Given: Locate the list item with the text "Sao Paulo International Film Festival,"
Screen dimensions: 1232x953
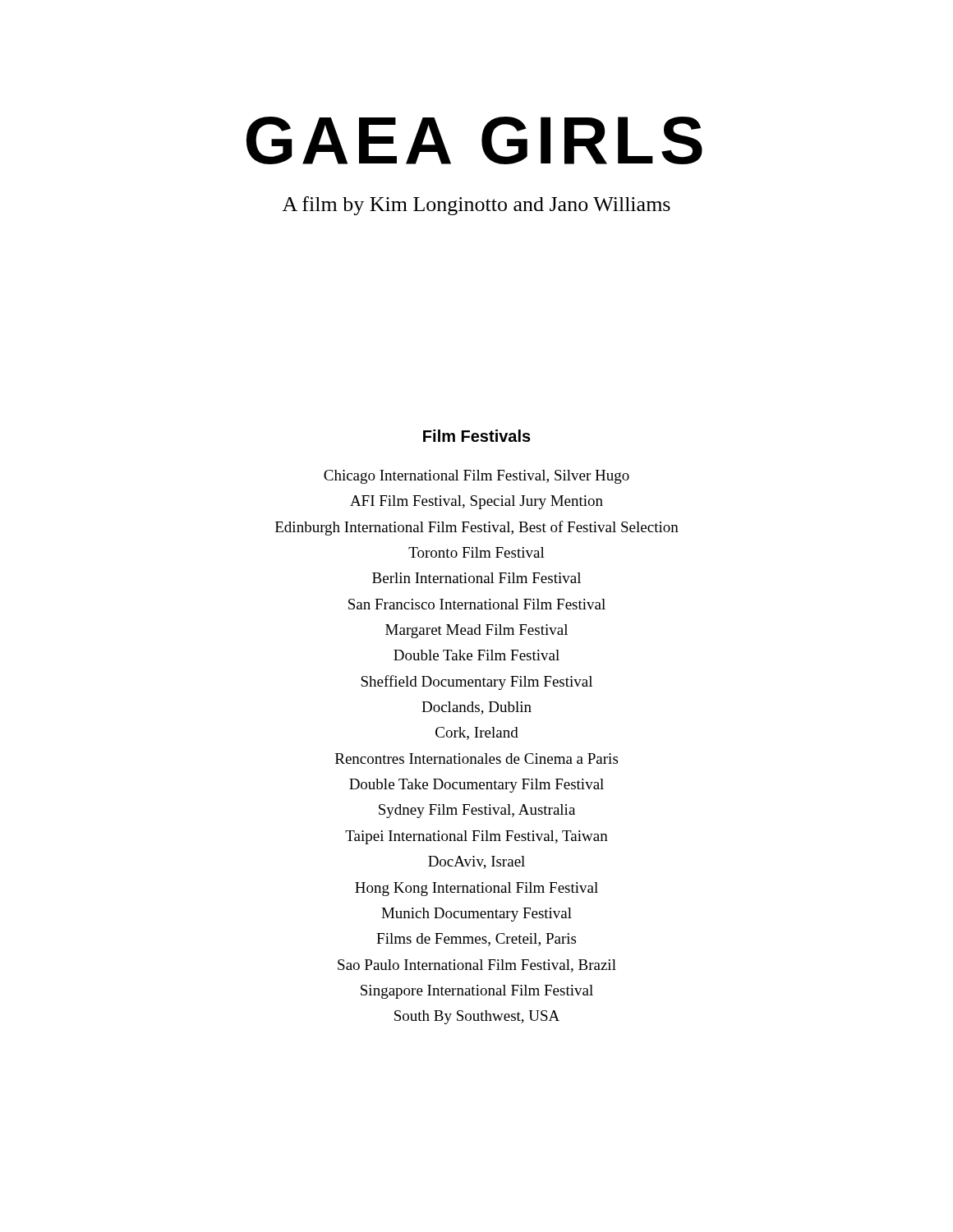Looking at the screenshot, I should pyautogui.click(x=476, y=964).
